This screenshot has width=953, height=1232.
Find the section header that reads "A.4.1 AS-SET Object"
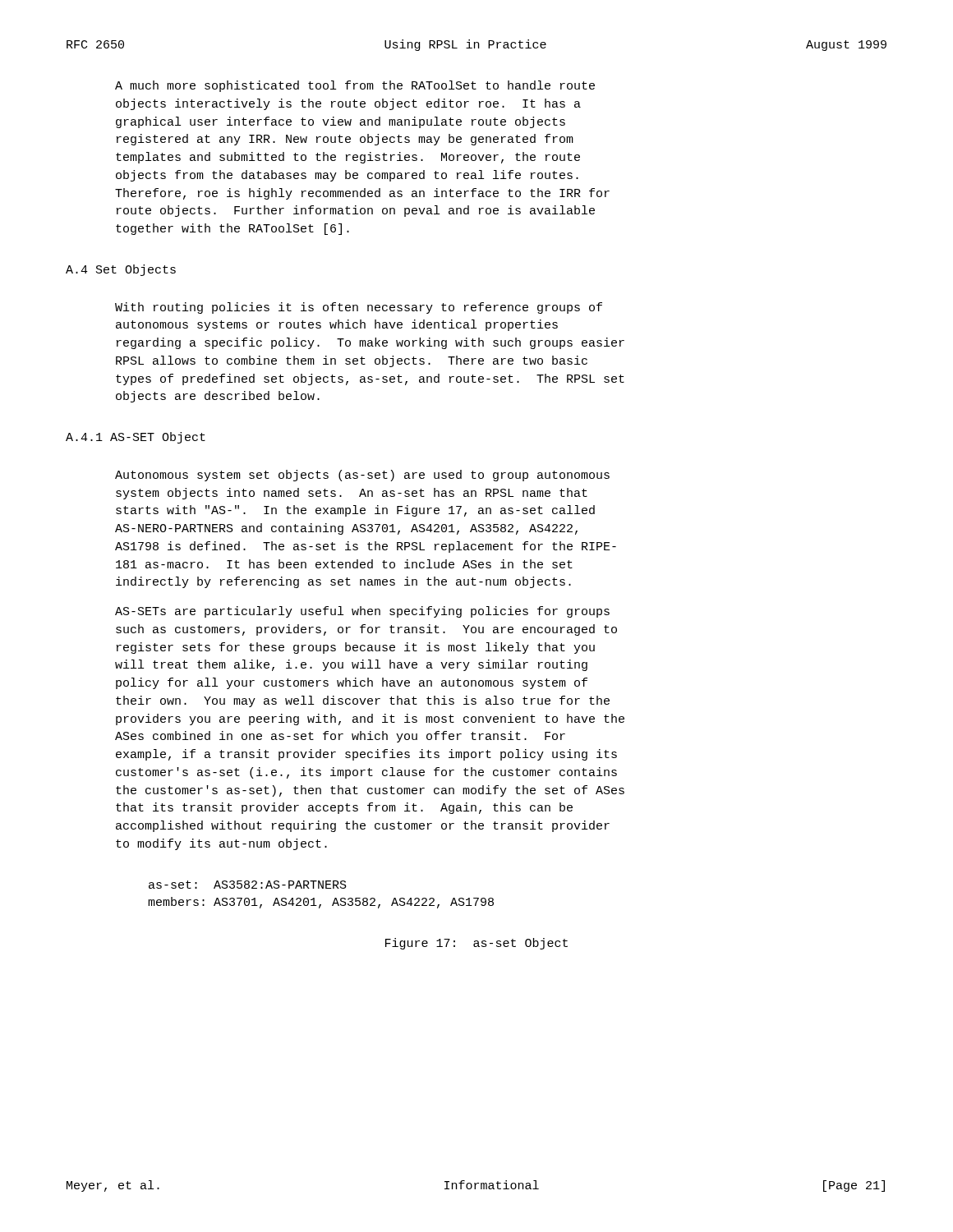point(136,438)
